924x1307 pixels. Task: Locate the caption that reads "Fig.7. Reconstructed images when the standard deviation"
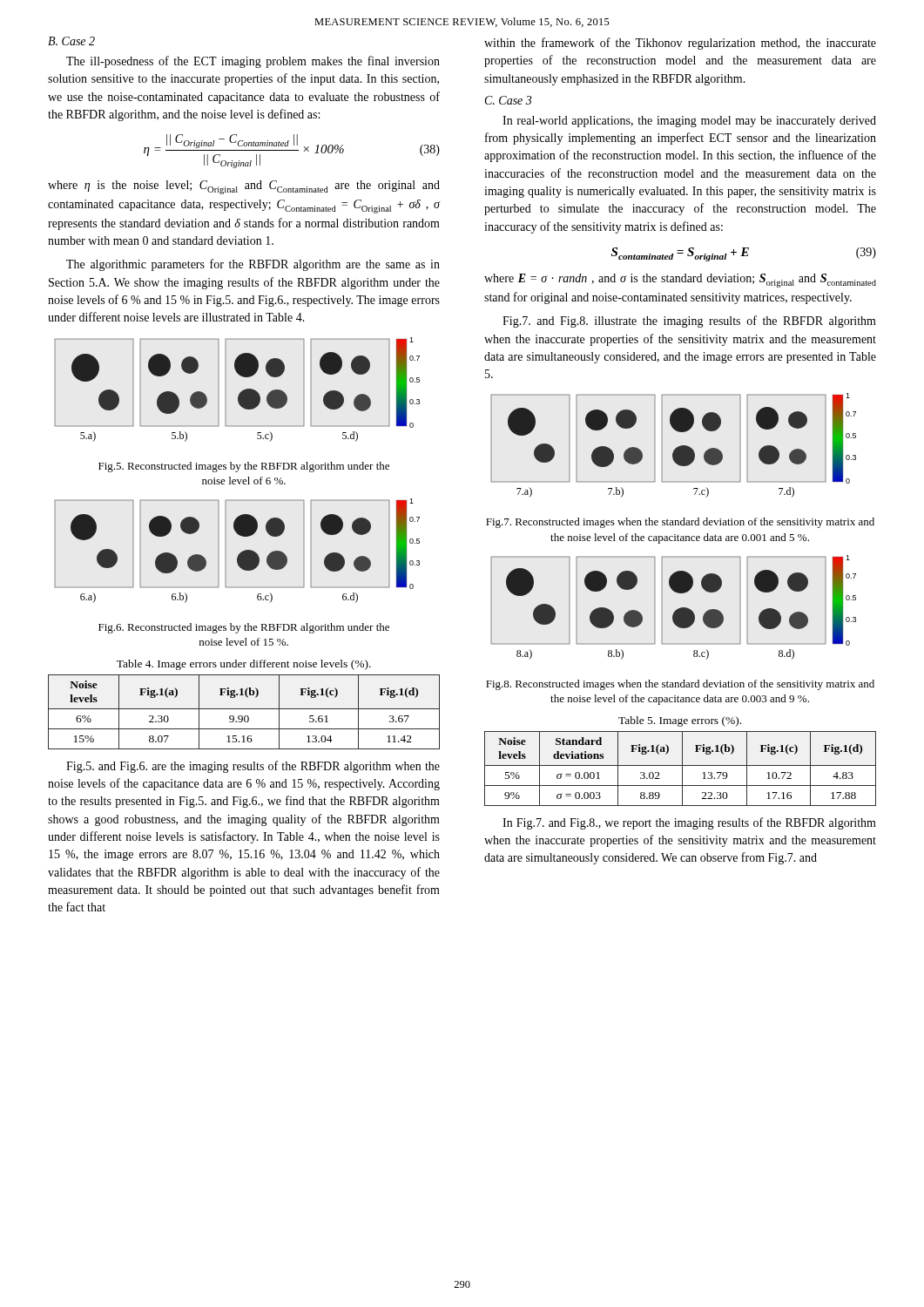680,530
